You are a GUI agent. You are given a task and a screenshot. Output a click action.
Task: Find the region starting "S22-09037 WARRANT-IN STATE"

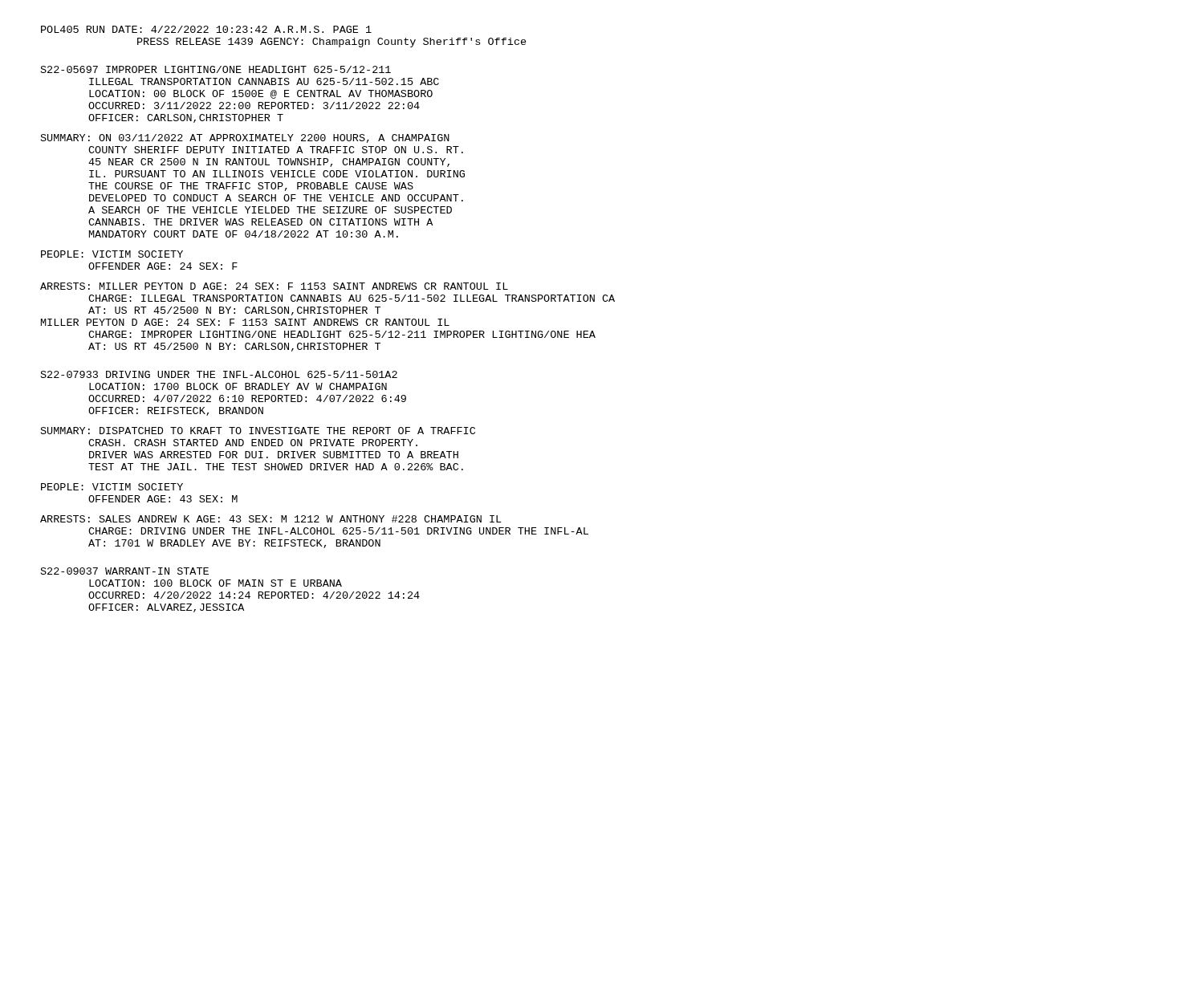[x=125, y=571]
